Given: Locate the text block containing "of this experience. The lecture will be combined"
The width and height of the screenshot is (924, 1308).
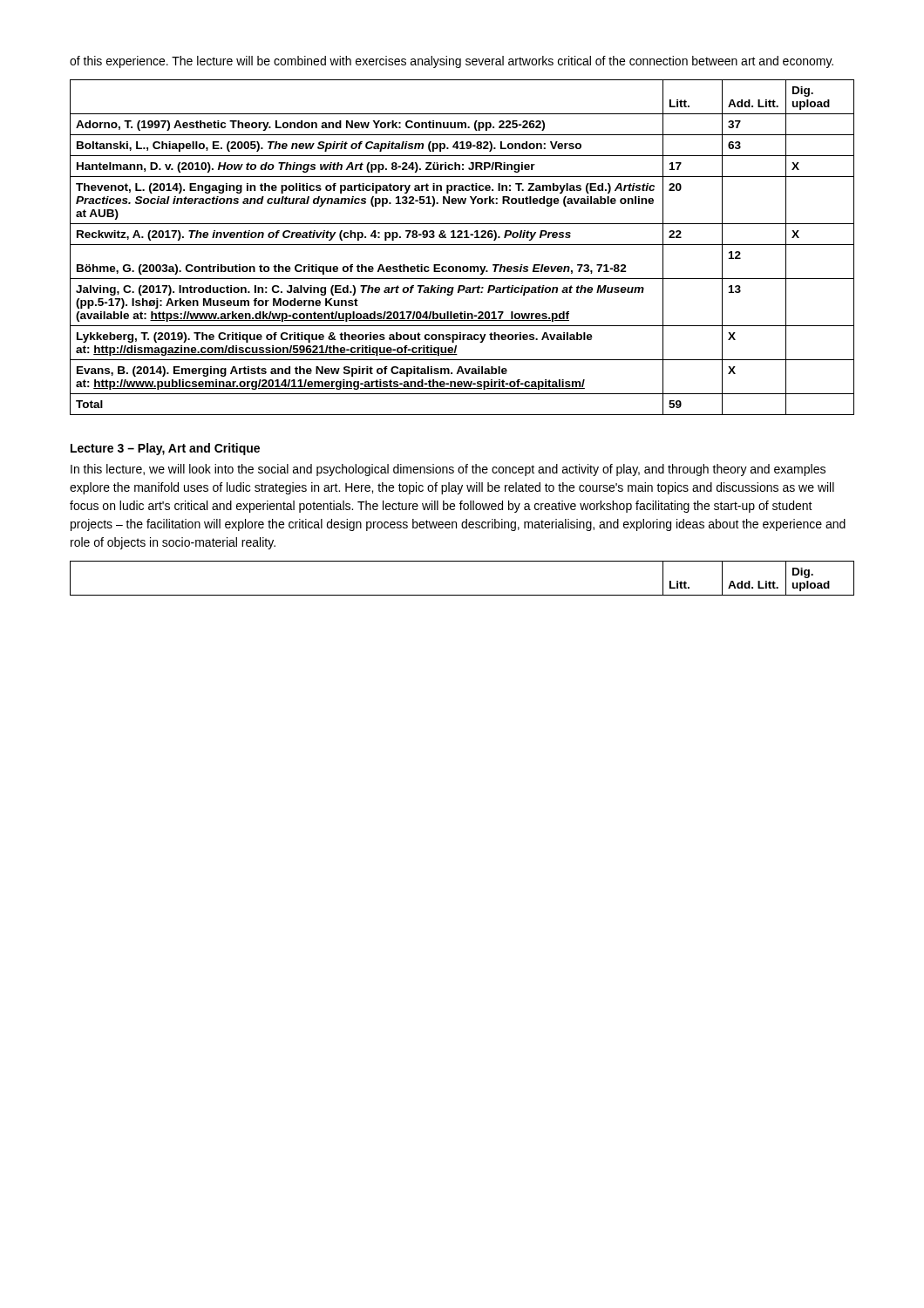Looking at the screenshot, I should tap(452, 61).
